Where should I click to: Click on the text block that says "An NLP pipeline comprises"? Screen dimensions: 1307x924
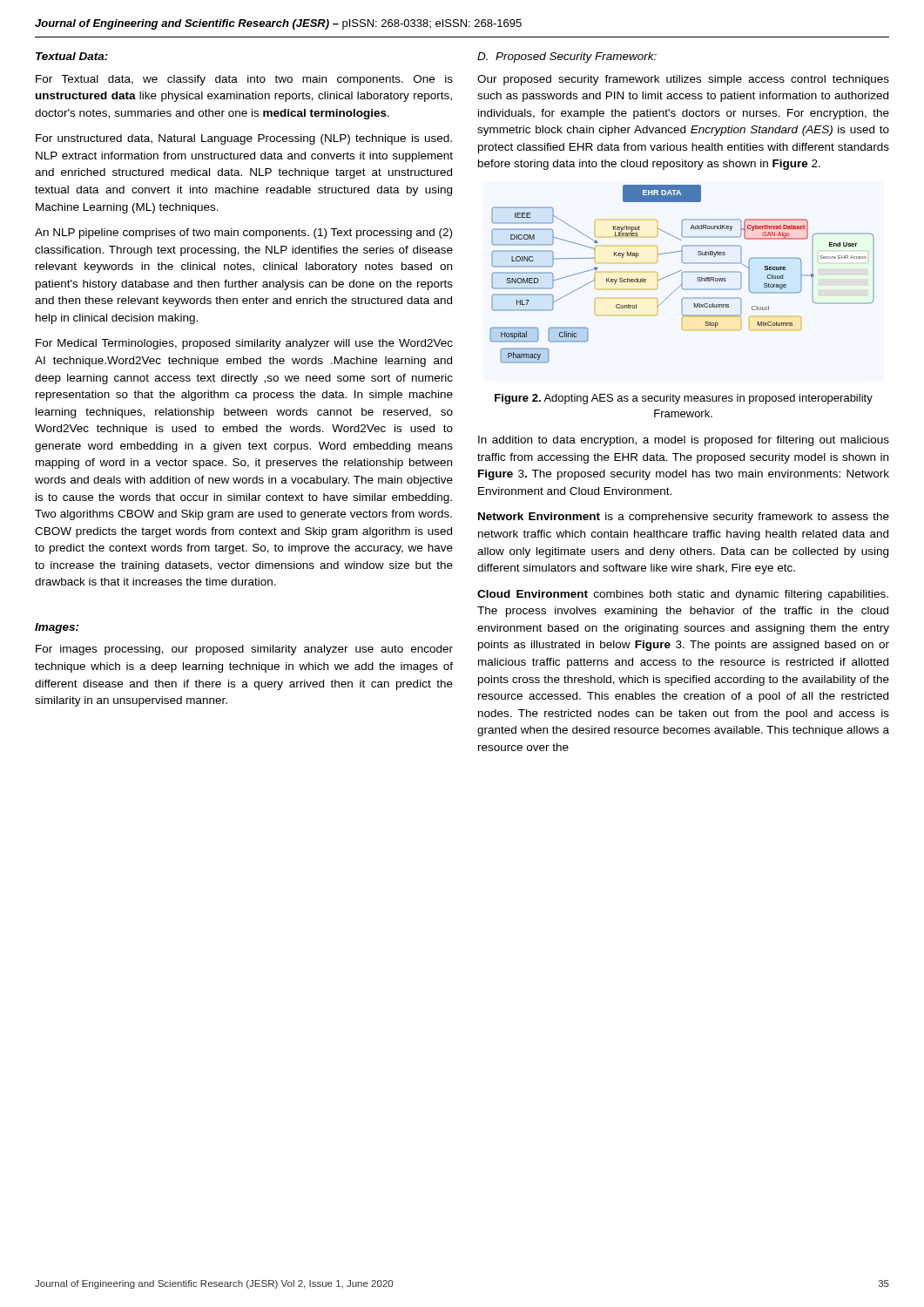tap(244, 275)
